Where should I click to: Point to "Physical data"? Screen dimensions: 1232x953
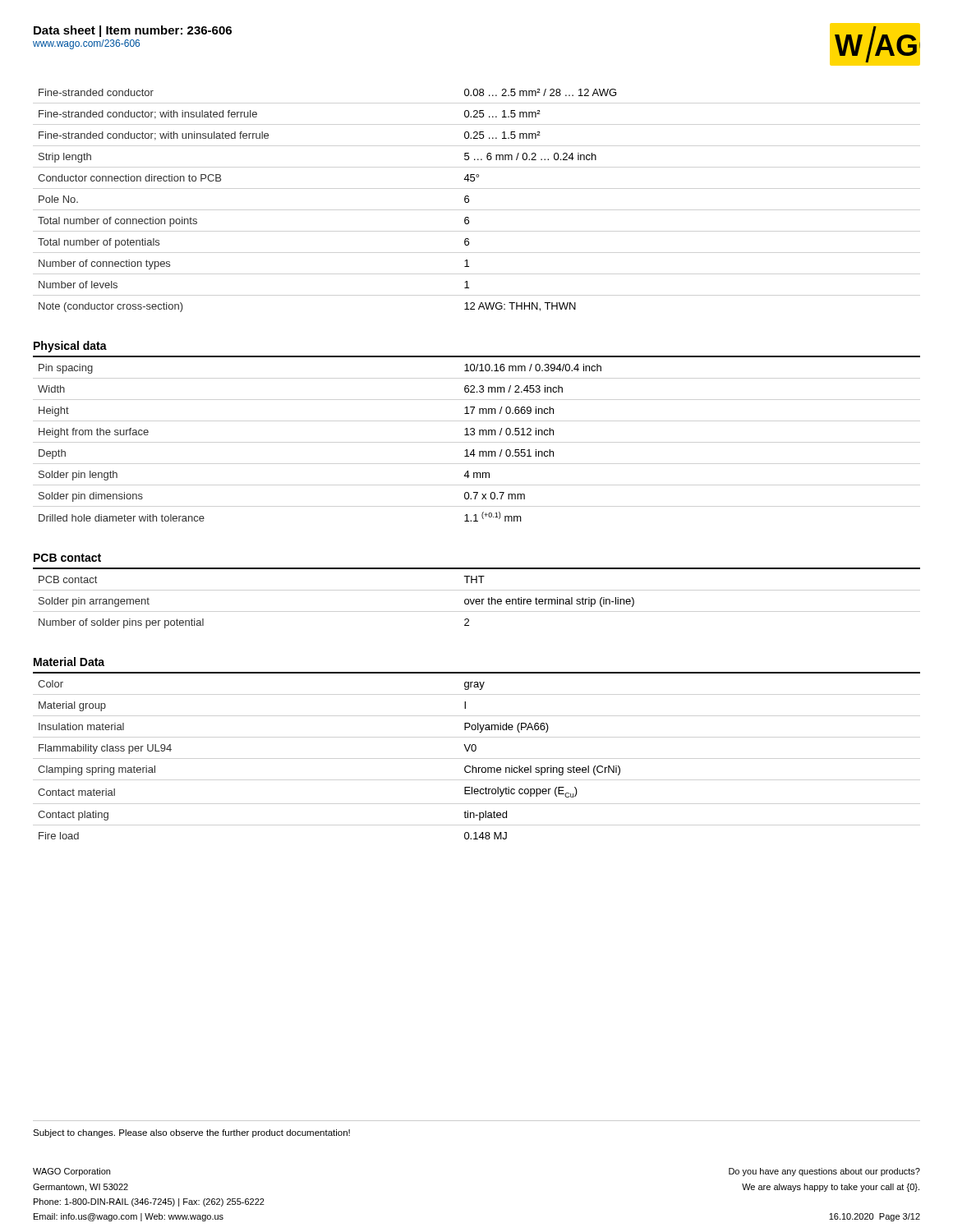click(x=70, y=346)
